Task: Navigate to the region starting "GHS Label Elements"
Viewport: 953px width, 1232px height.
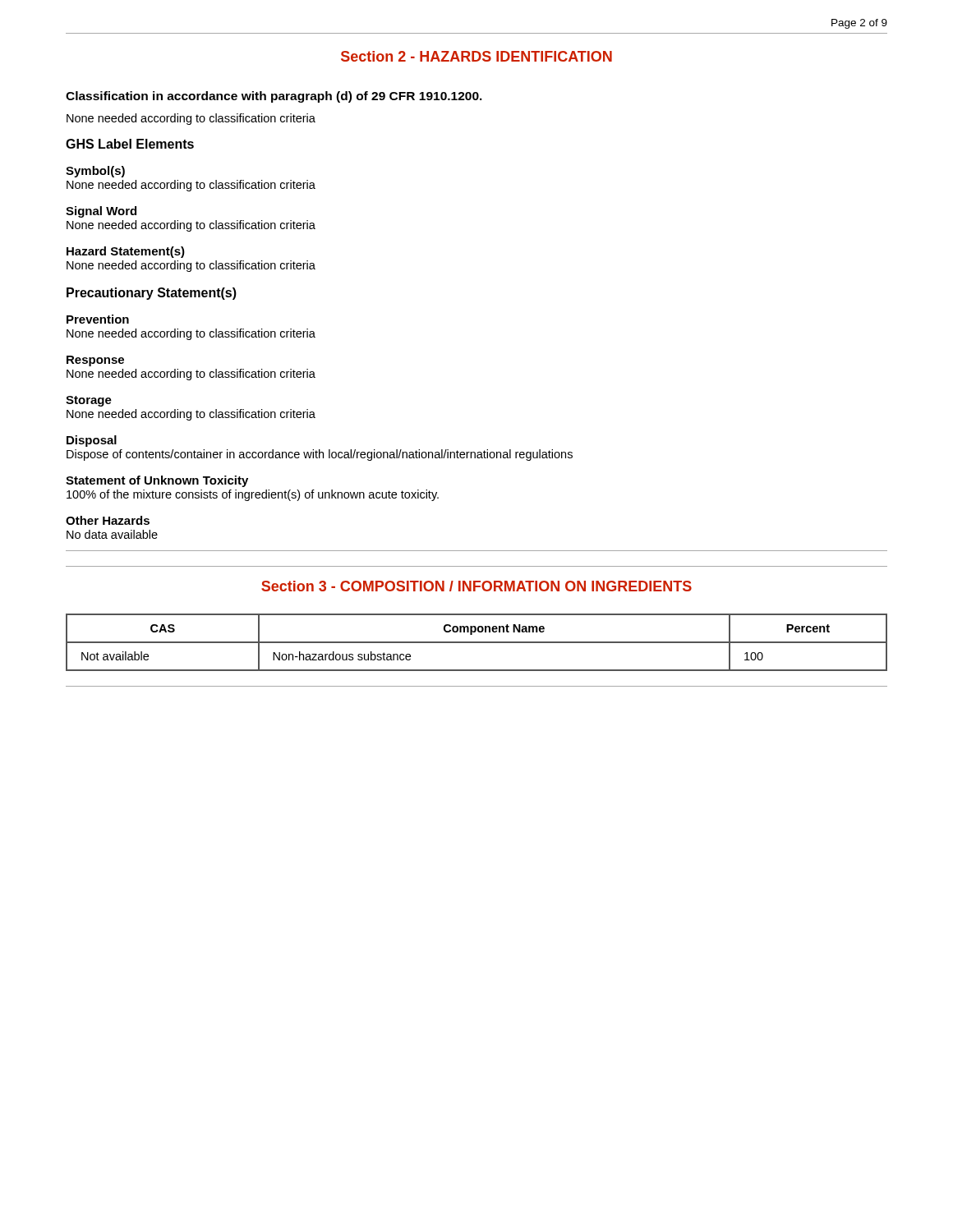Action: click(x=130, y=144)
